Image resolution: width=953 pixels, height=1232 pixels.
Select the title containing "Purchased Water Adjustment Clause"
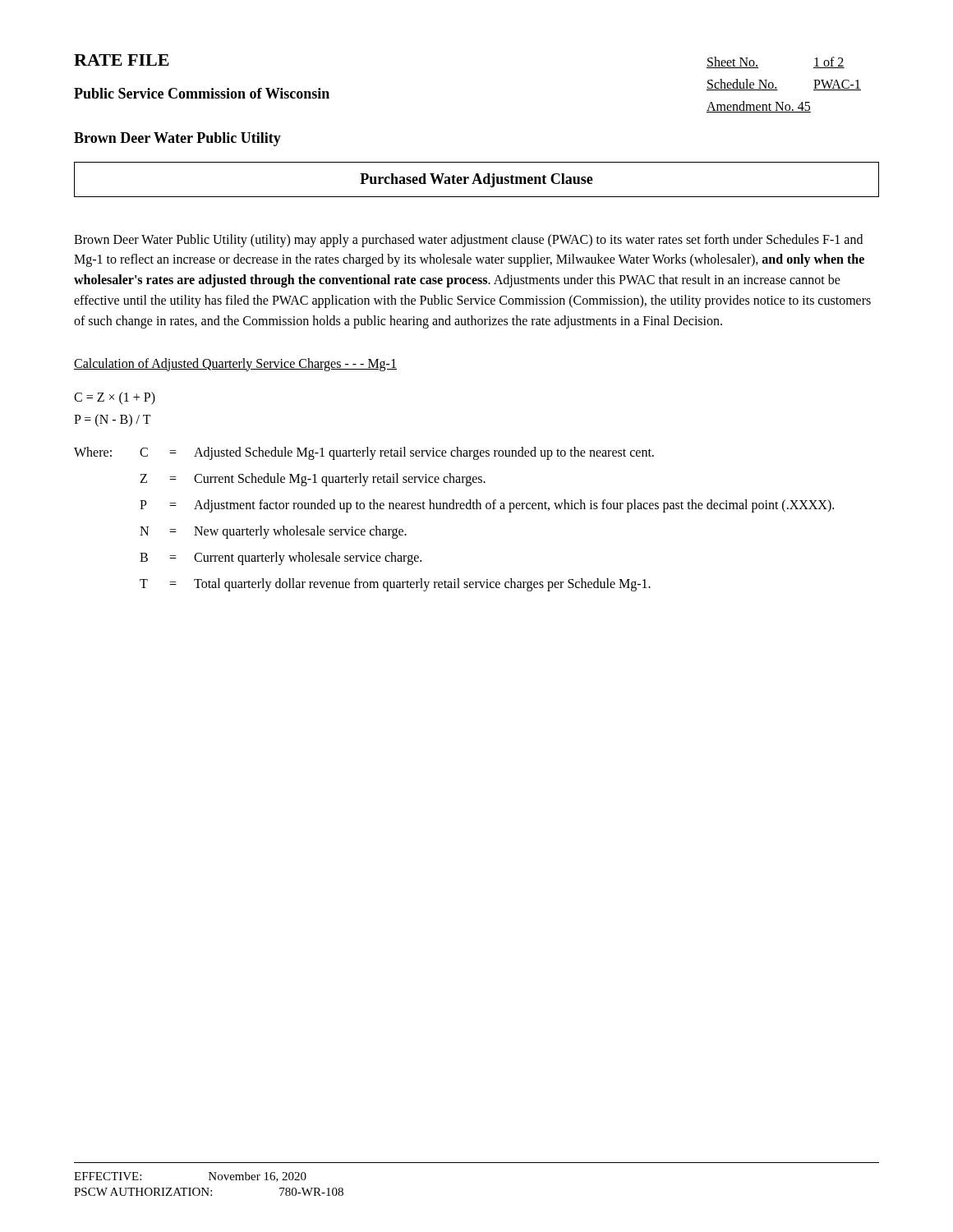[x=476, y=179]
